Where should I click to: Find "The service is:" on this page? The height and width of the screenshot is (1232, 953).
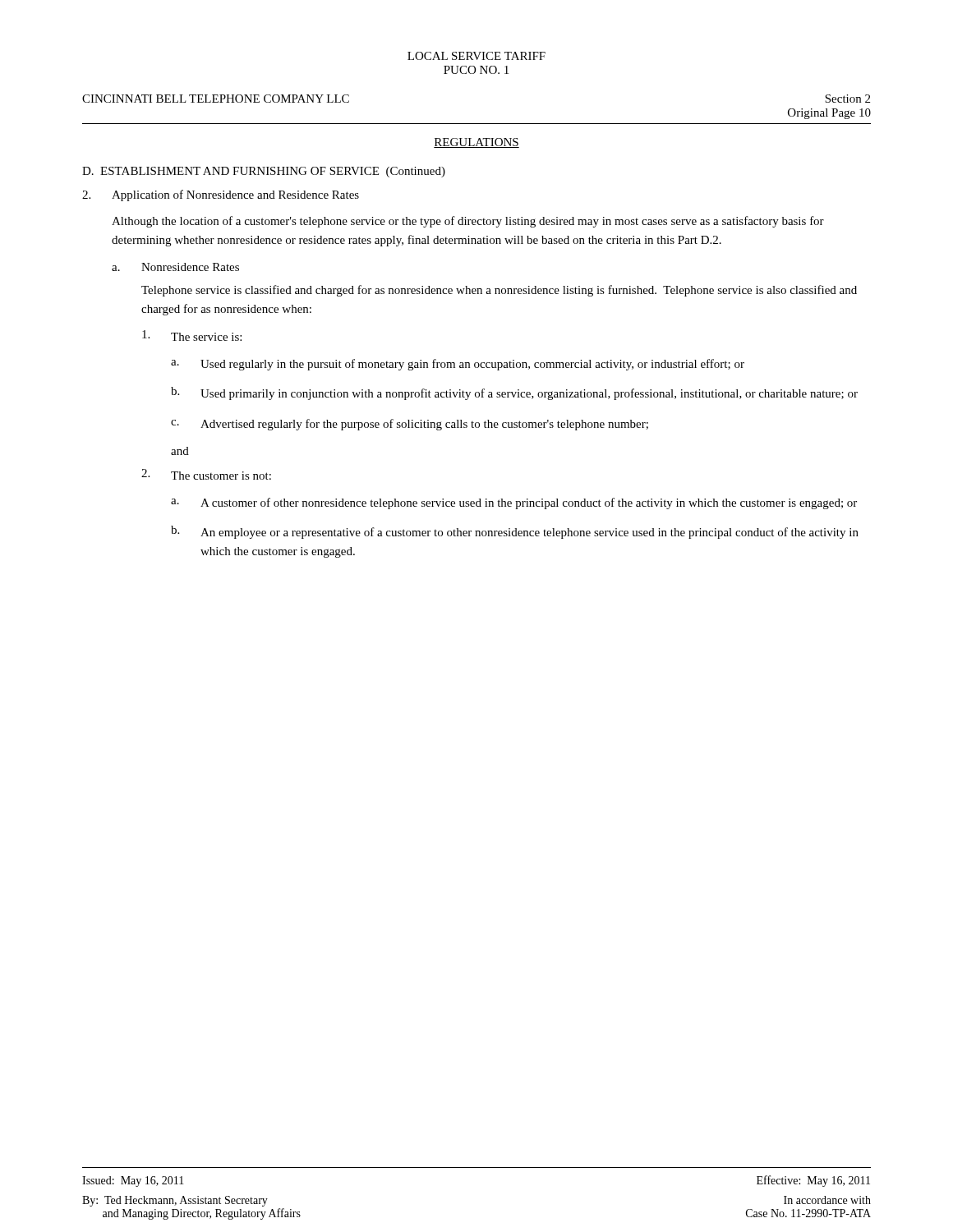pos(192,337)
